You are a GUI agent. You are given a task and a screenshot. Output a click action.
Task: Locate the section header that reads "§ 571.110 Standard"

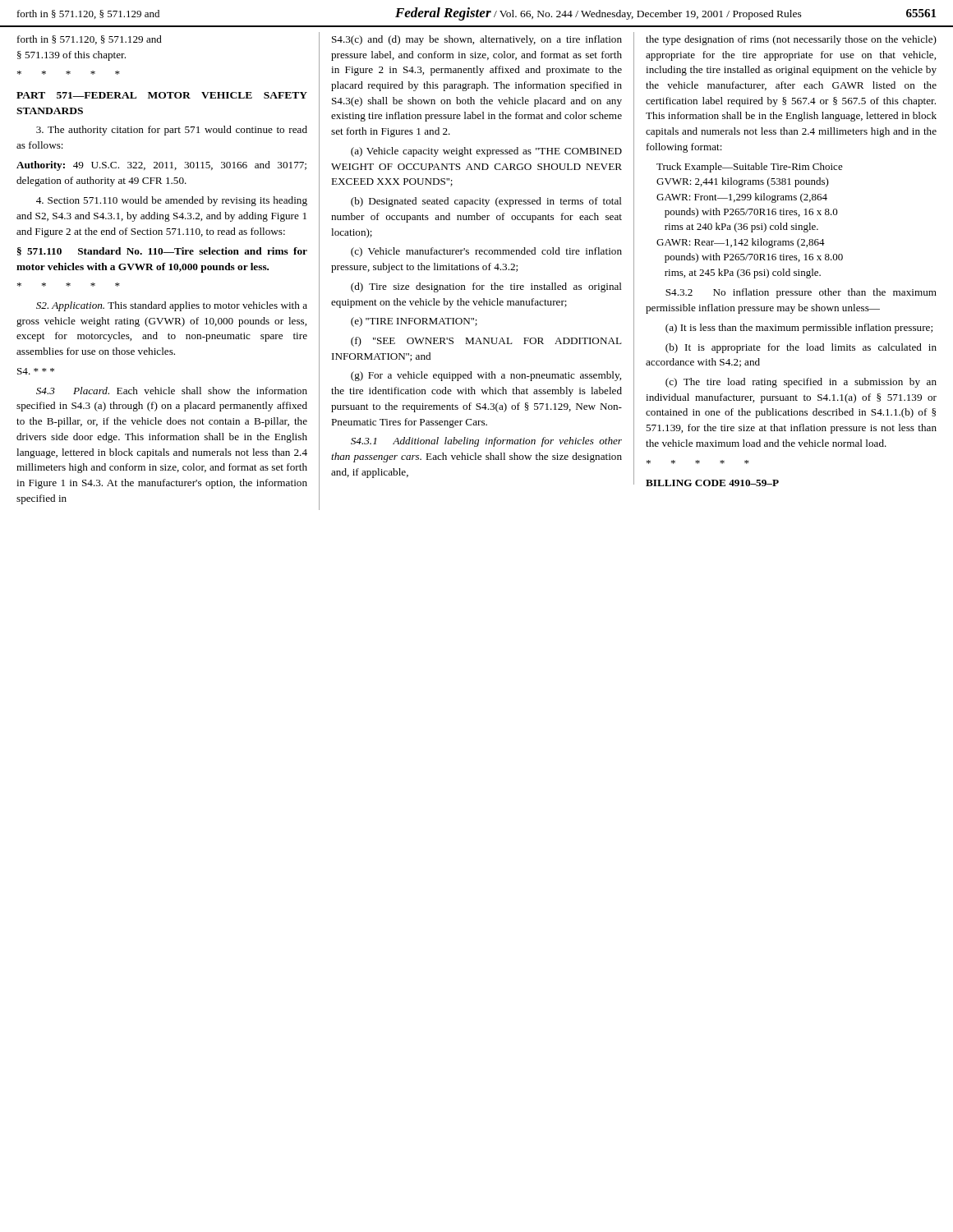pyautogui.click(x=162, y=260)
